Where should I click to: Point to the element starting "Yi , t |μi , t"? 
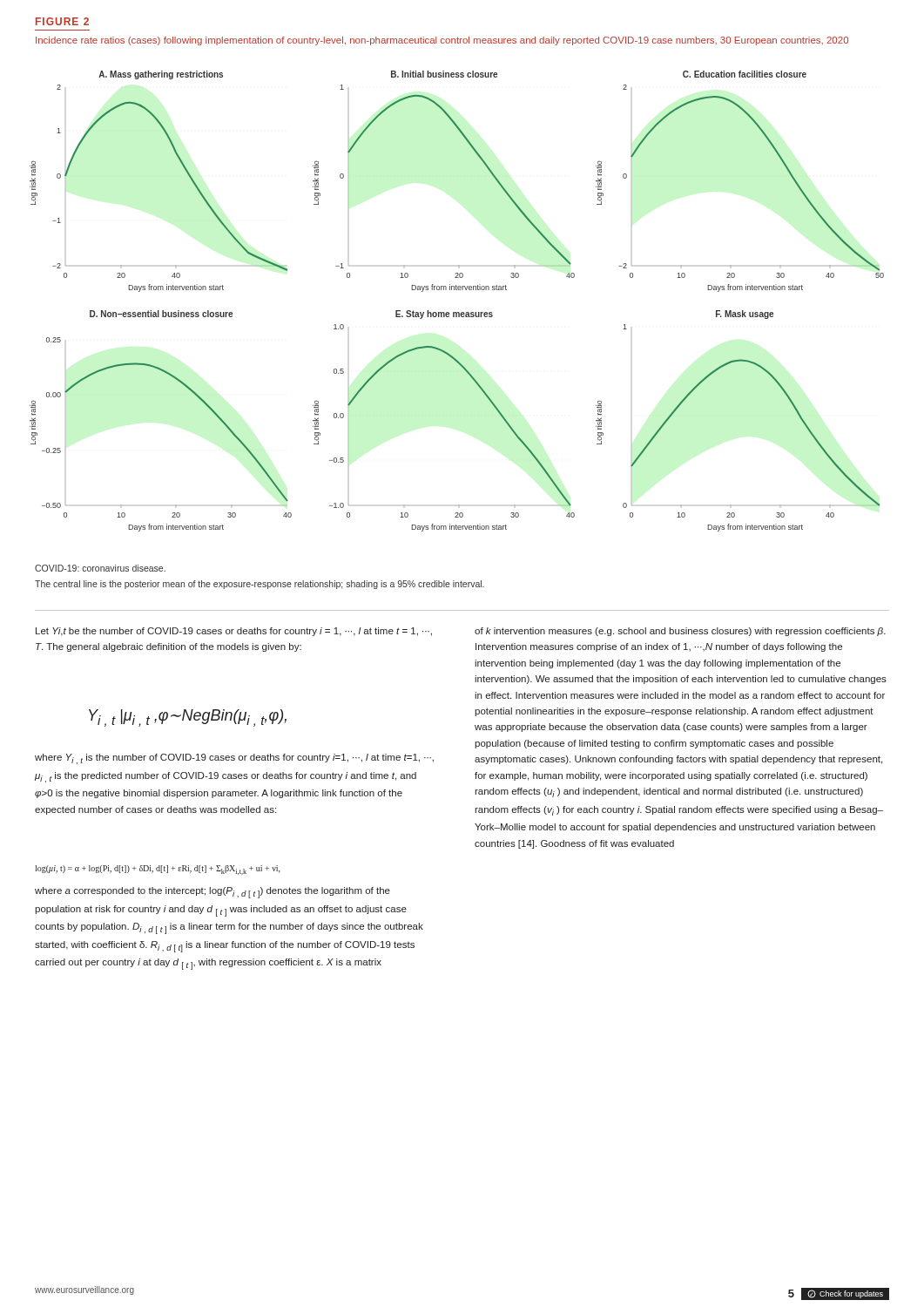pos(188,717)
